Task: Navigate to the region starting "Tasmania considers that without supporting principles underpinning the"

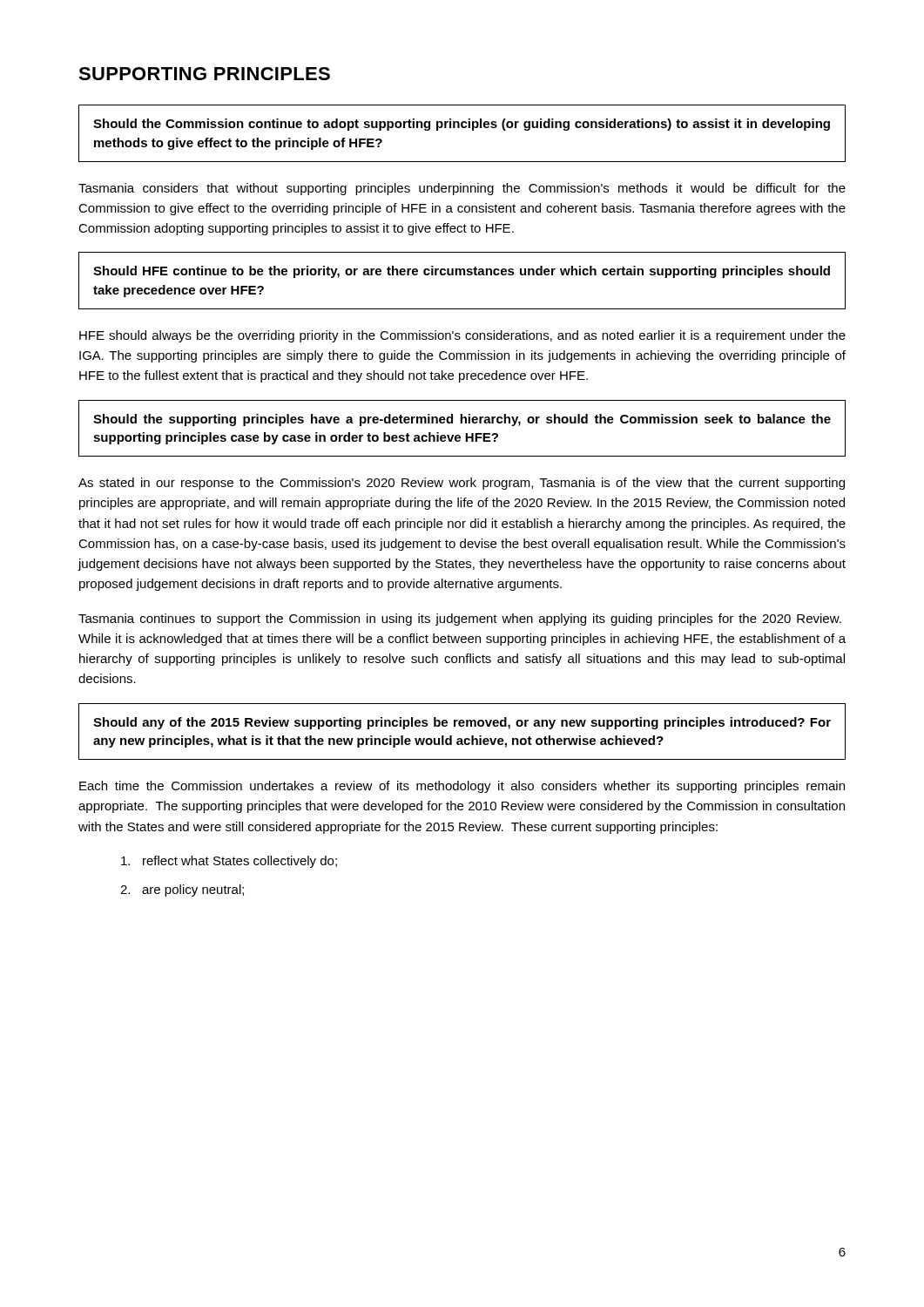Action: point(462,208)
